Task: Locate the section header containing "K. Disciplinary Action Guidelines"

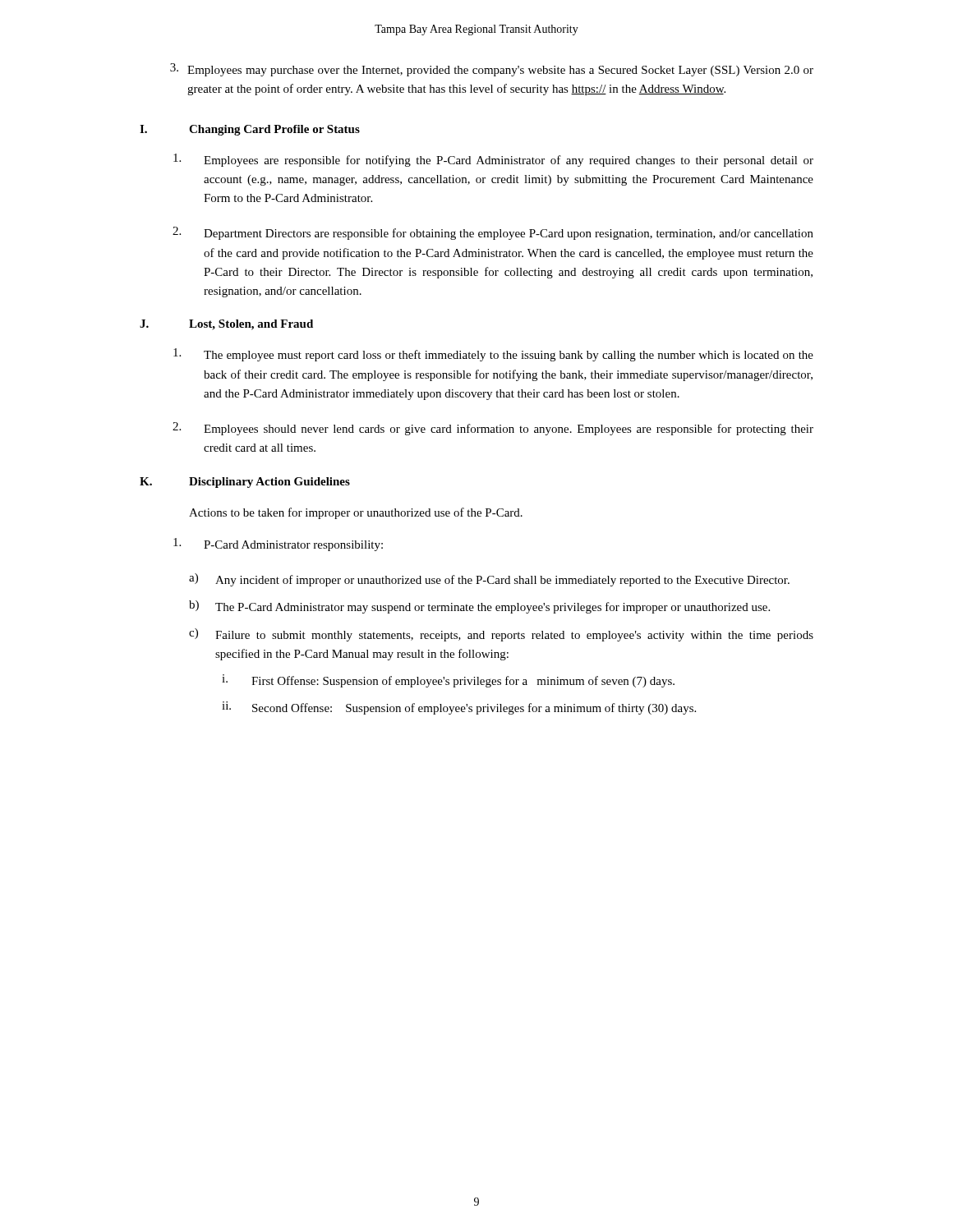Action: [x=245, y=481]
